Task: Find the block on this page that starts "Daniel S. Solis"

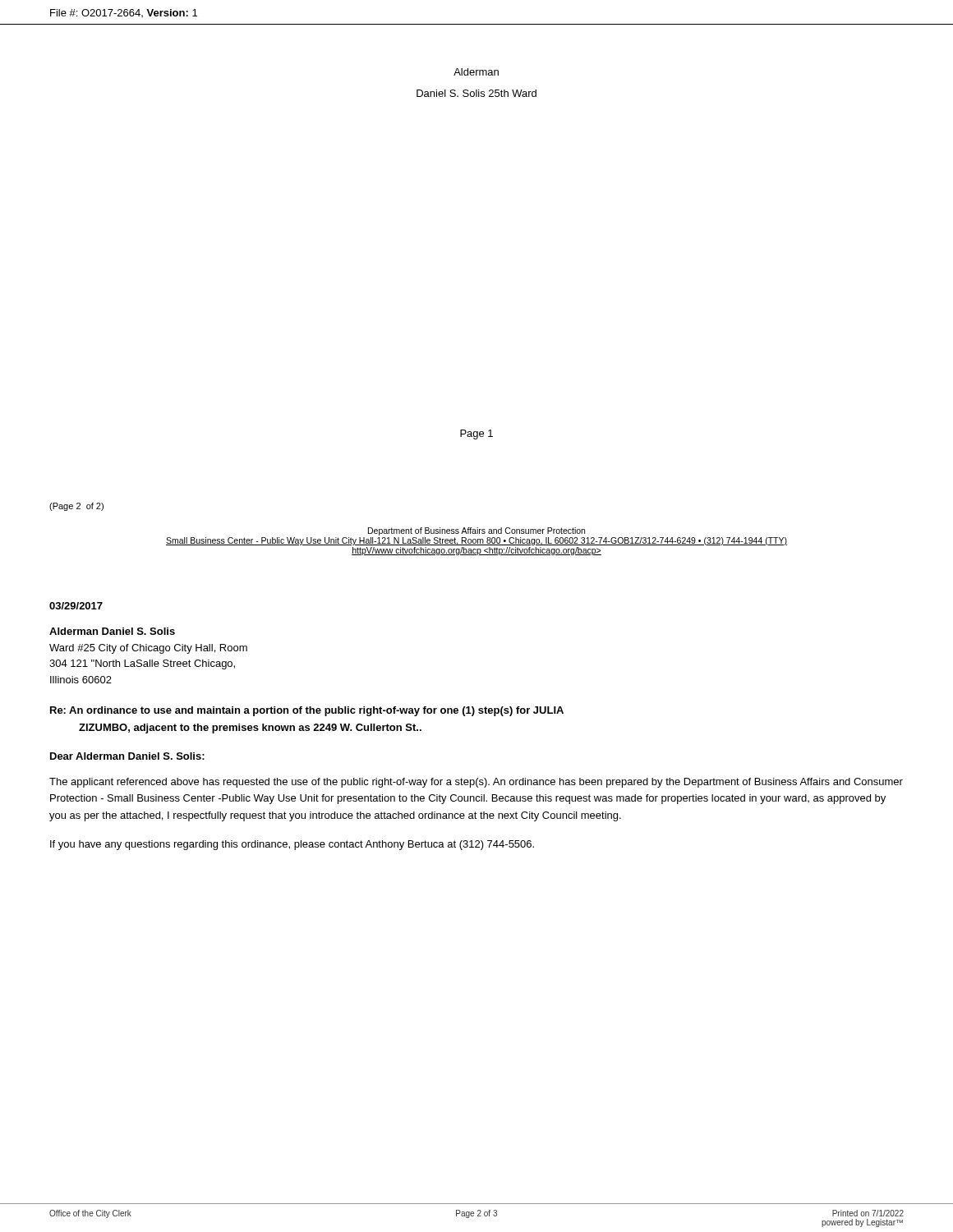Action: pyautogui.click(x=476, y=93)
